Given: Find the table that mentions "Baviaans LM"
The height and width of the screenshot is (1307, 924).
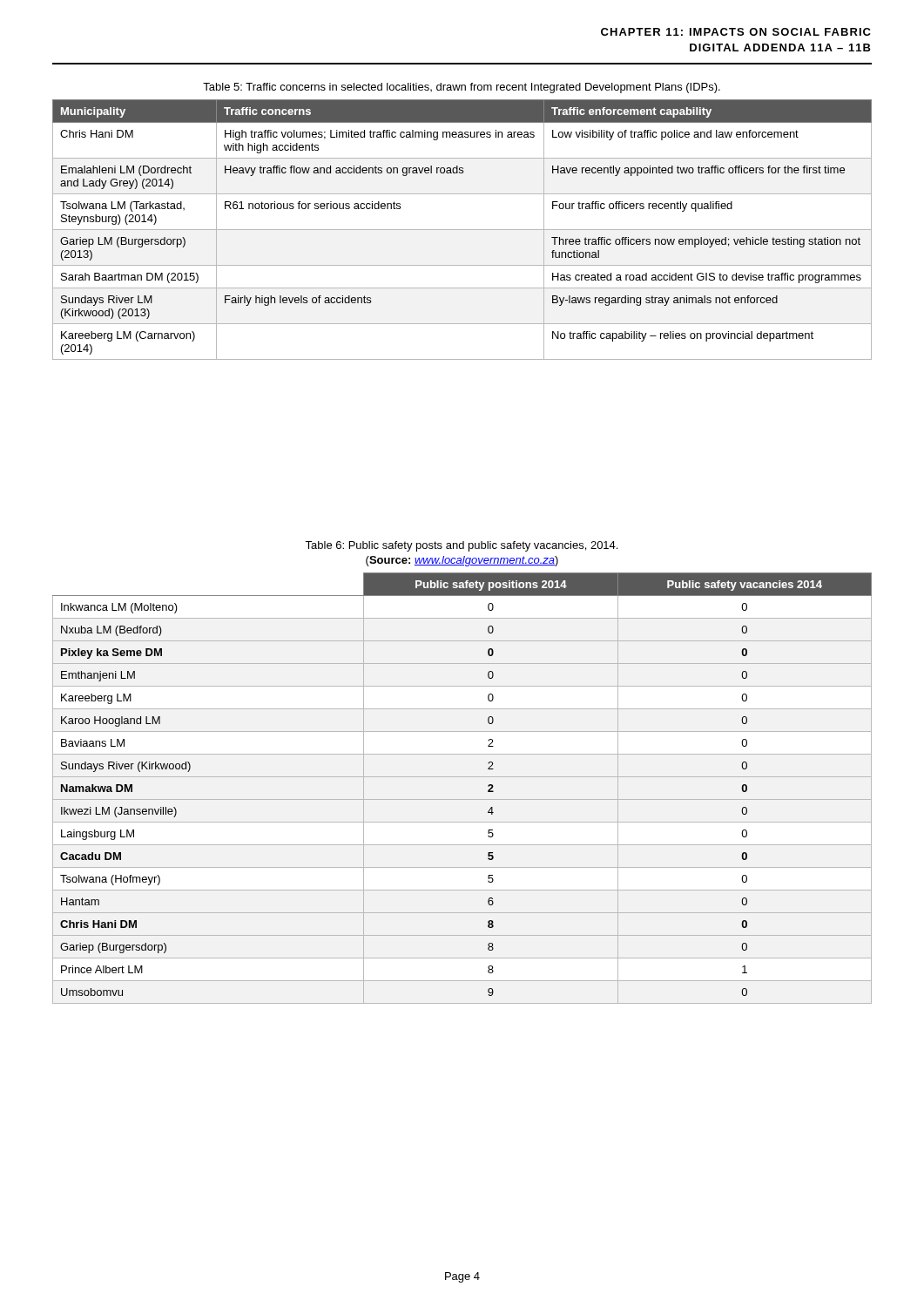Looking at the screenshot, I should (x=462, y=788).
